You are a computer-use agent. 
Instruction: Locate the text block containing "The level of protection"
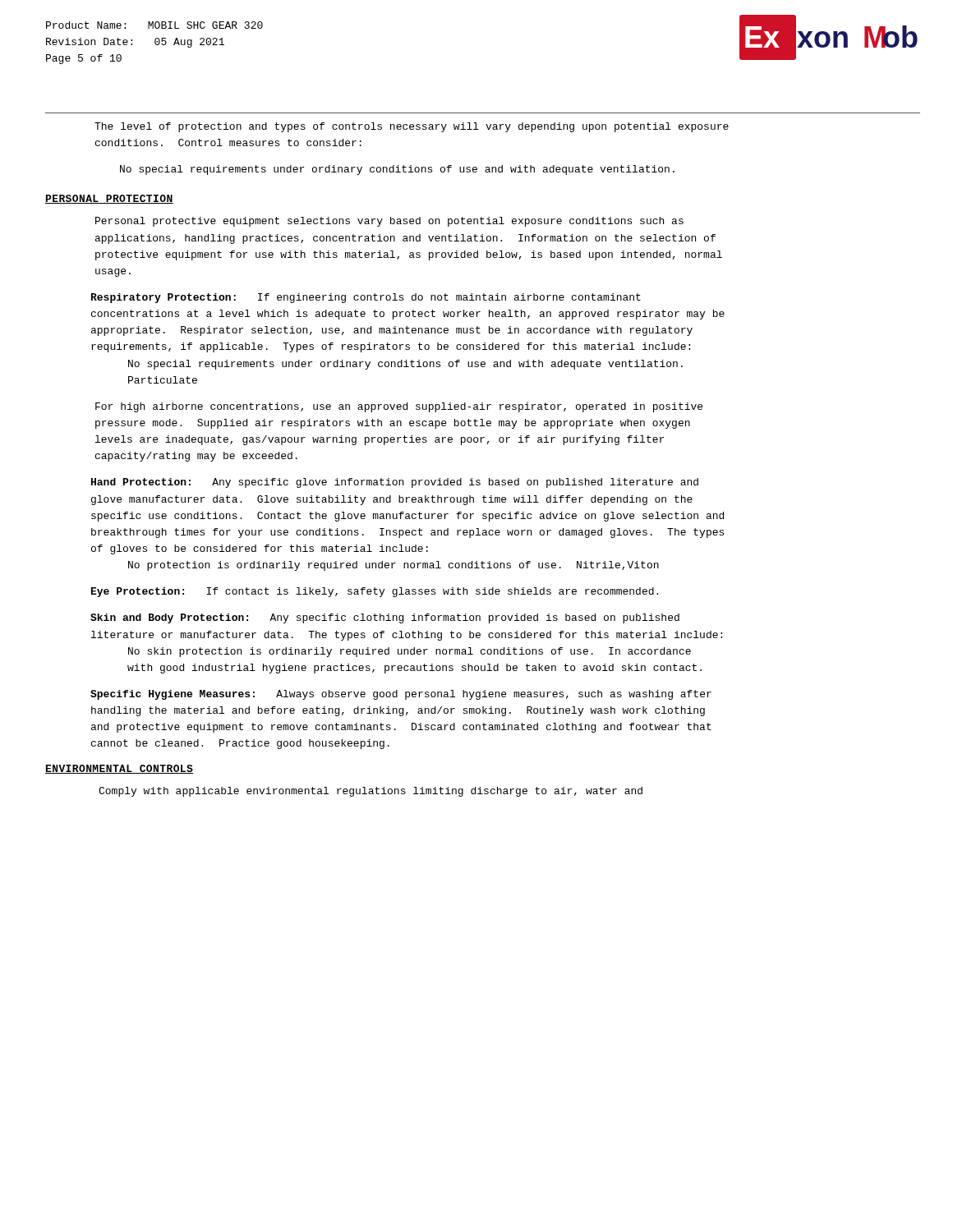[412, 135]
